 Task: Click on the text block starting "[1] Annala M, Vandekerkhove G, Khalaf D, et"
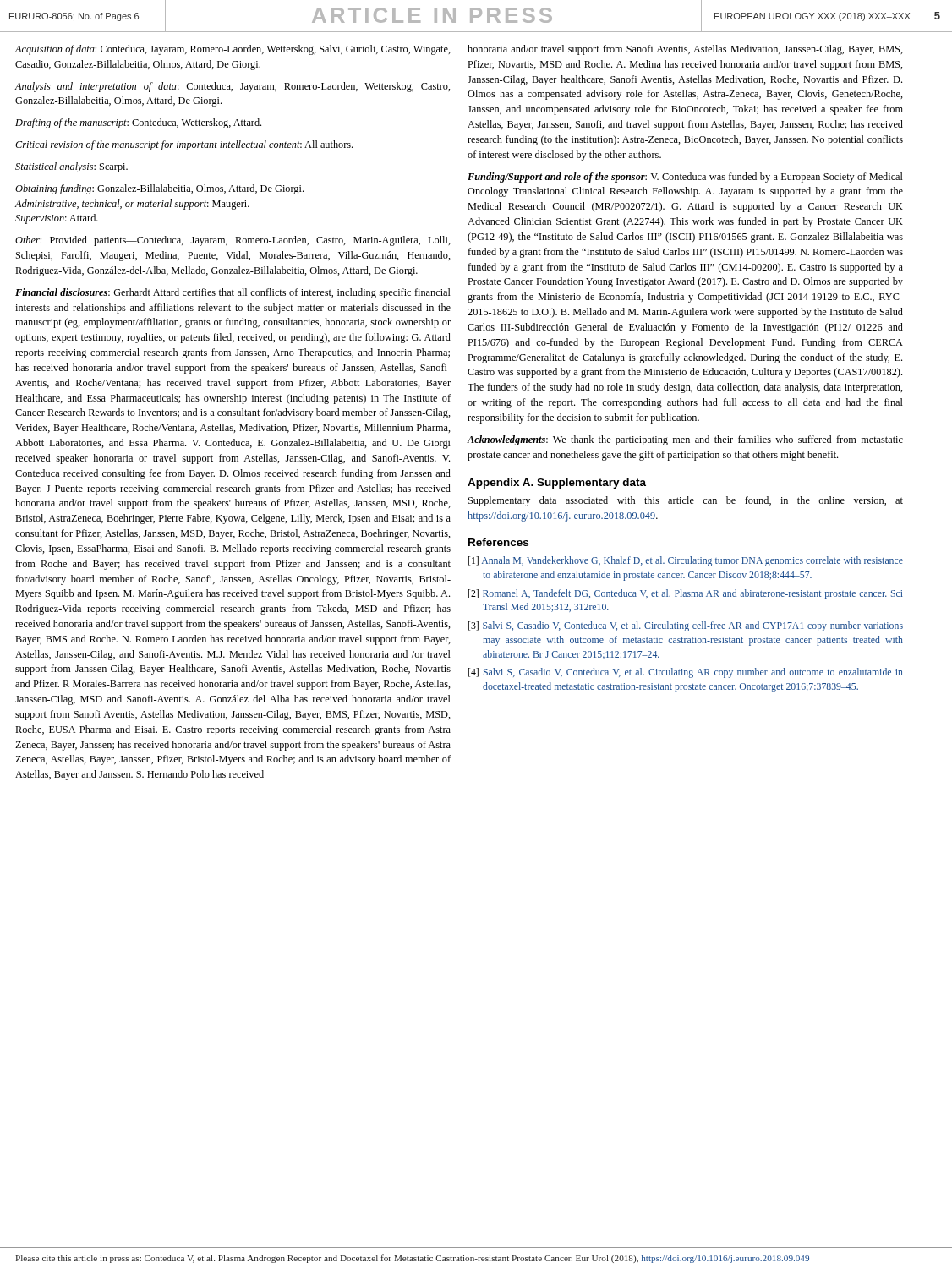click(685, 567)
